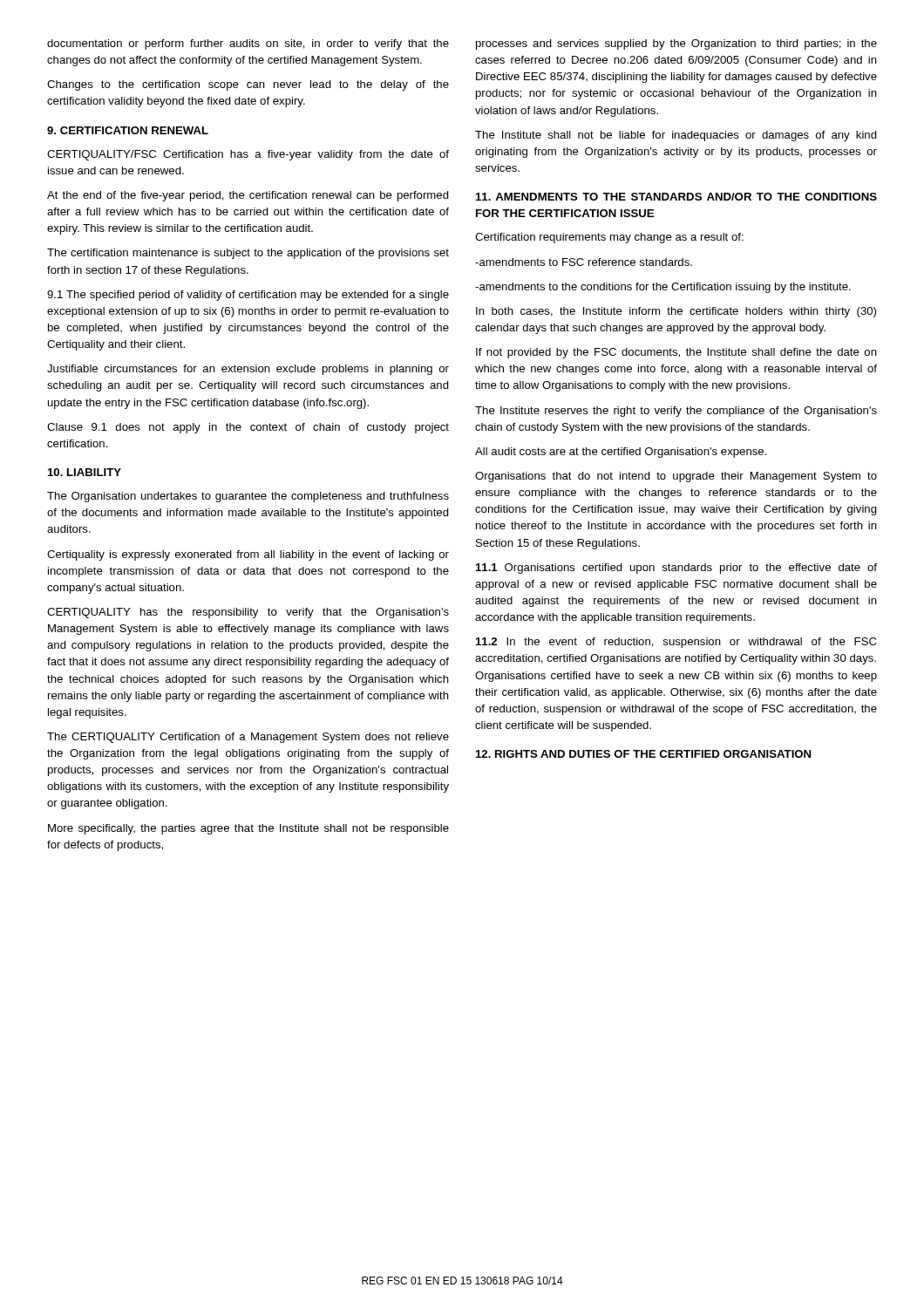Find the section header that reads "10. LIABILITY"
This screenshot has height=1308, width=924.
click(84, 472)
